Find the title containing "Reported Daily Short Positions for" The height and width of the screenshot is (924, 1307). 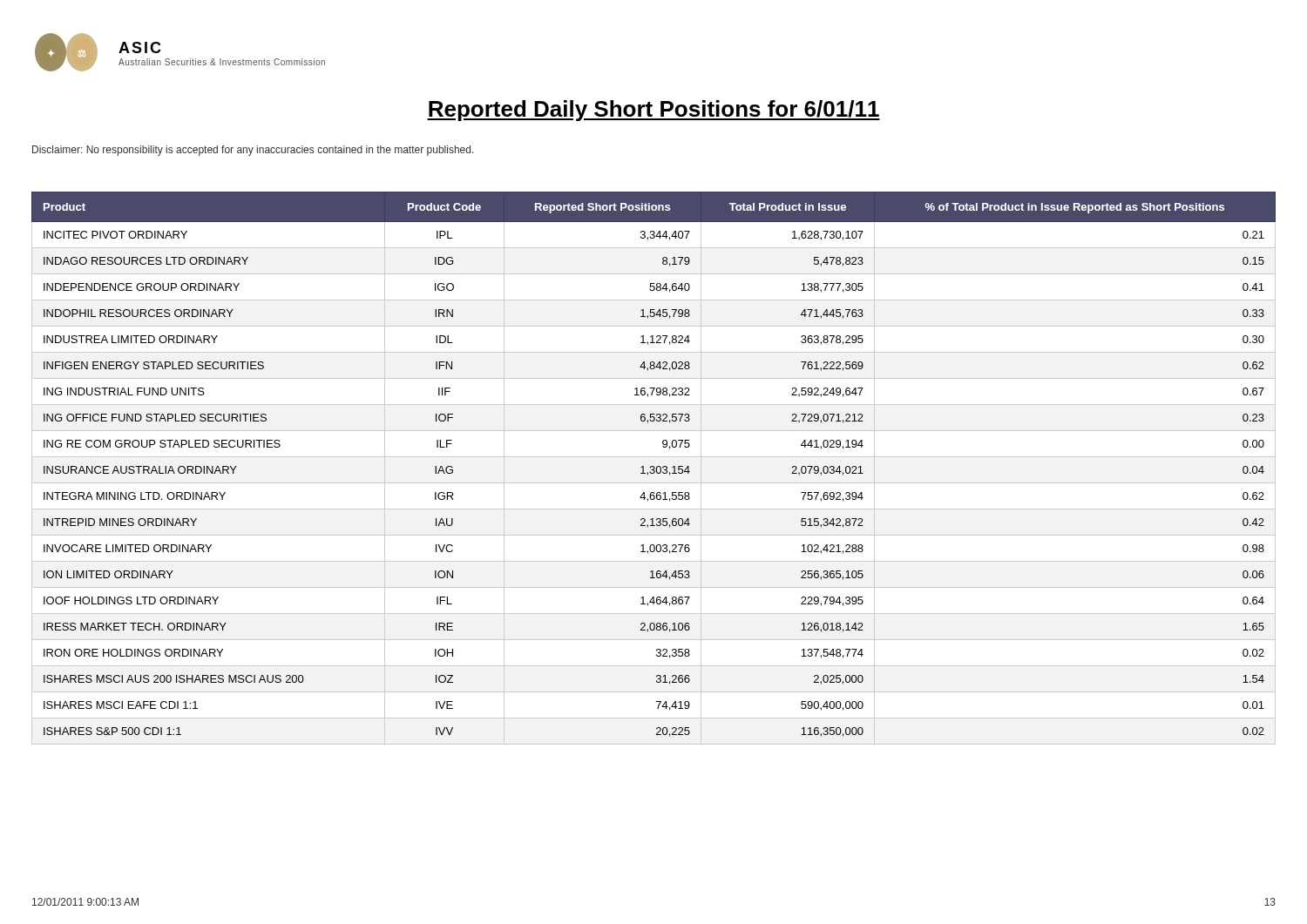click(654, 109)
